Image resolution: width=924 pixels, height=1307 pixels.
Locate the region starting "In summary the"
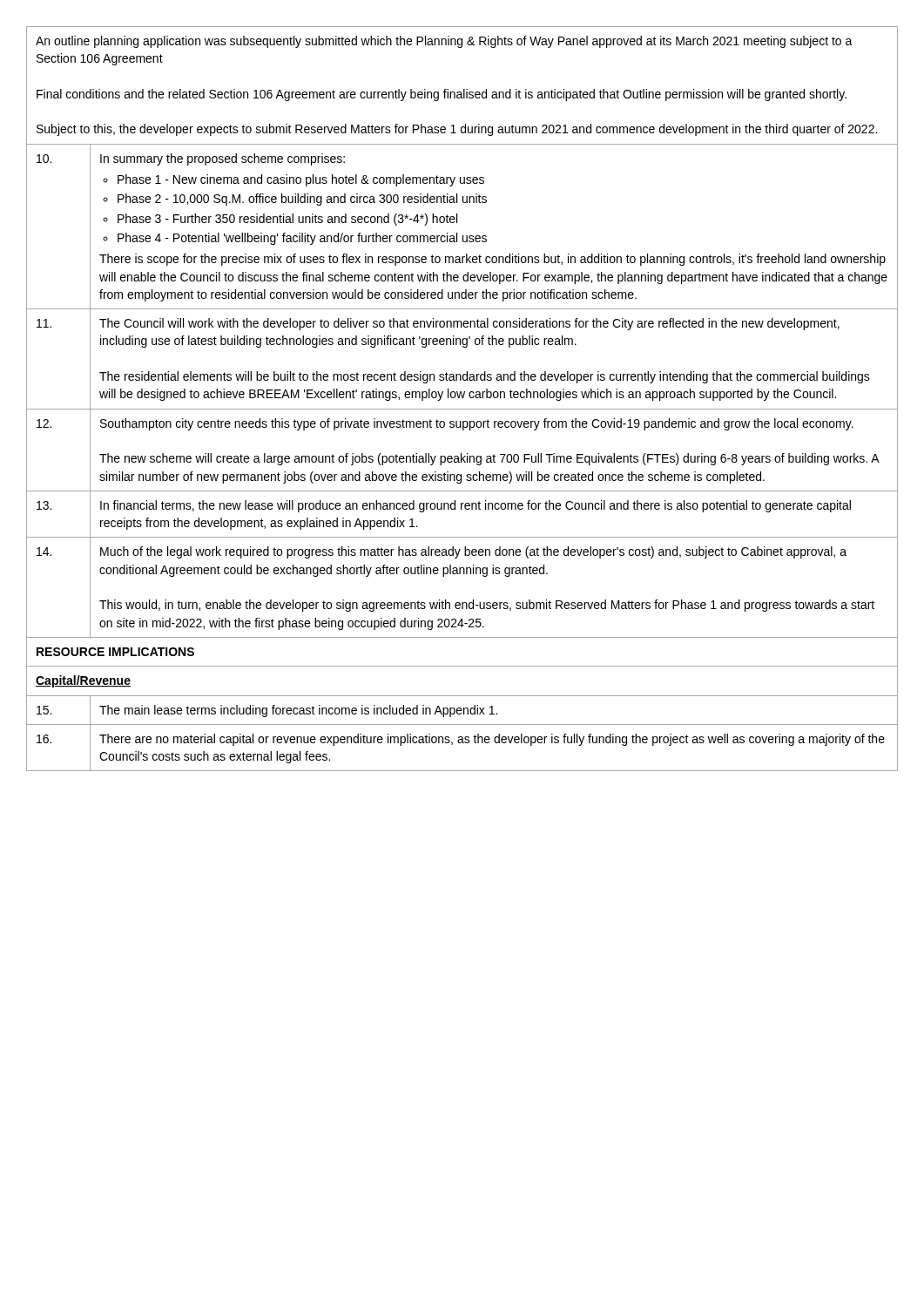pos(223,159)
